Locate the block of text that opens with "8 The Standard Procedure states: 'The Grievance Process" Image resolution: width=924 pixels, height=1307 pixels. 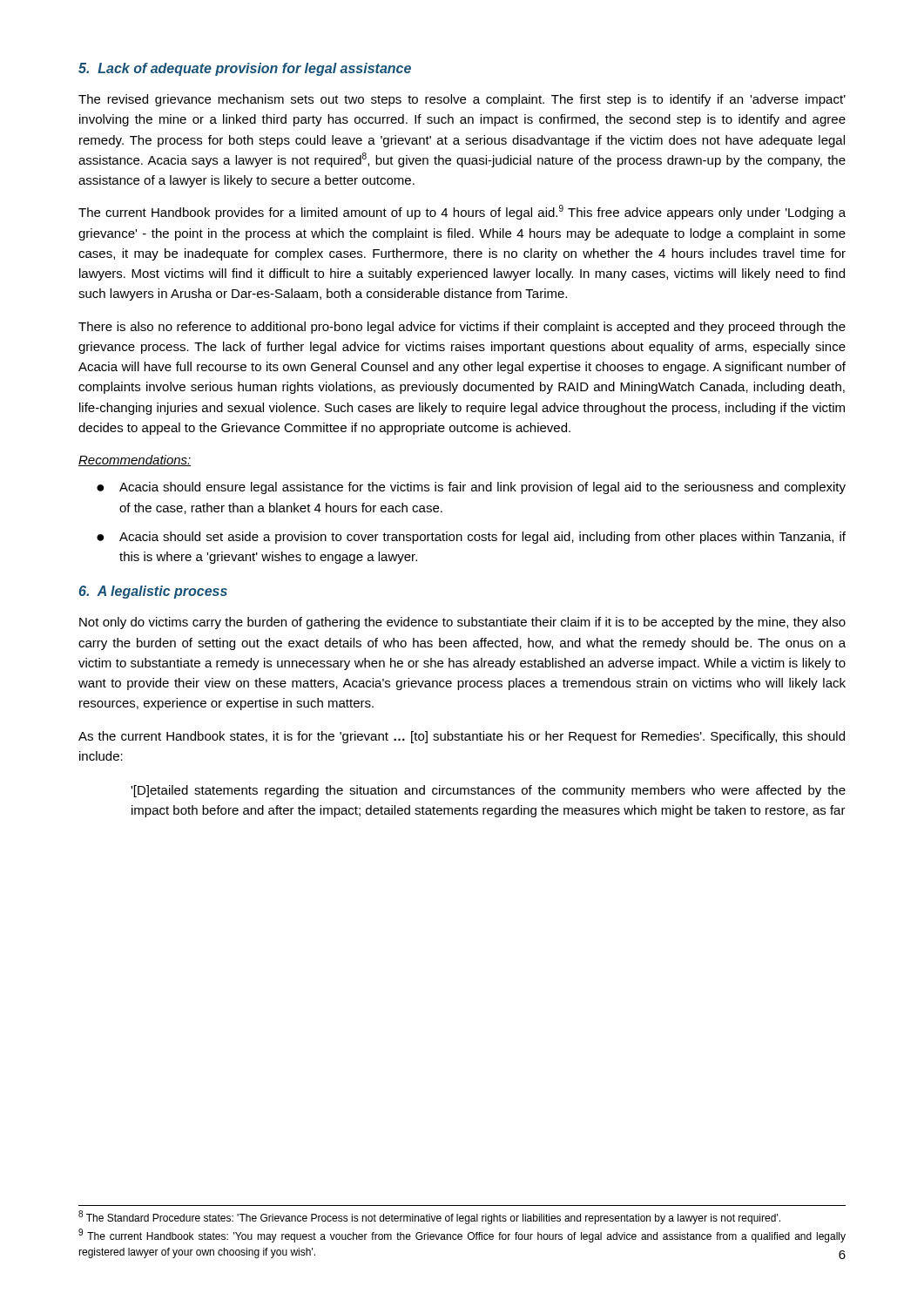pos(430,1218)
